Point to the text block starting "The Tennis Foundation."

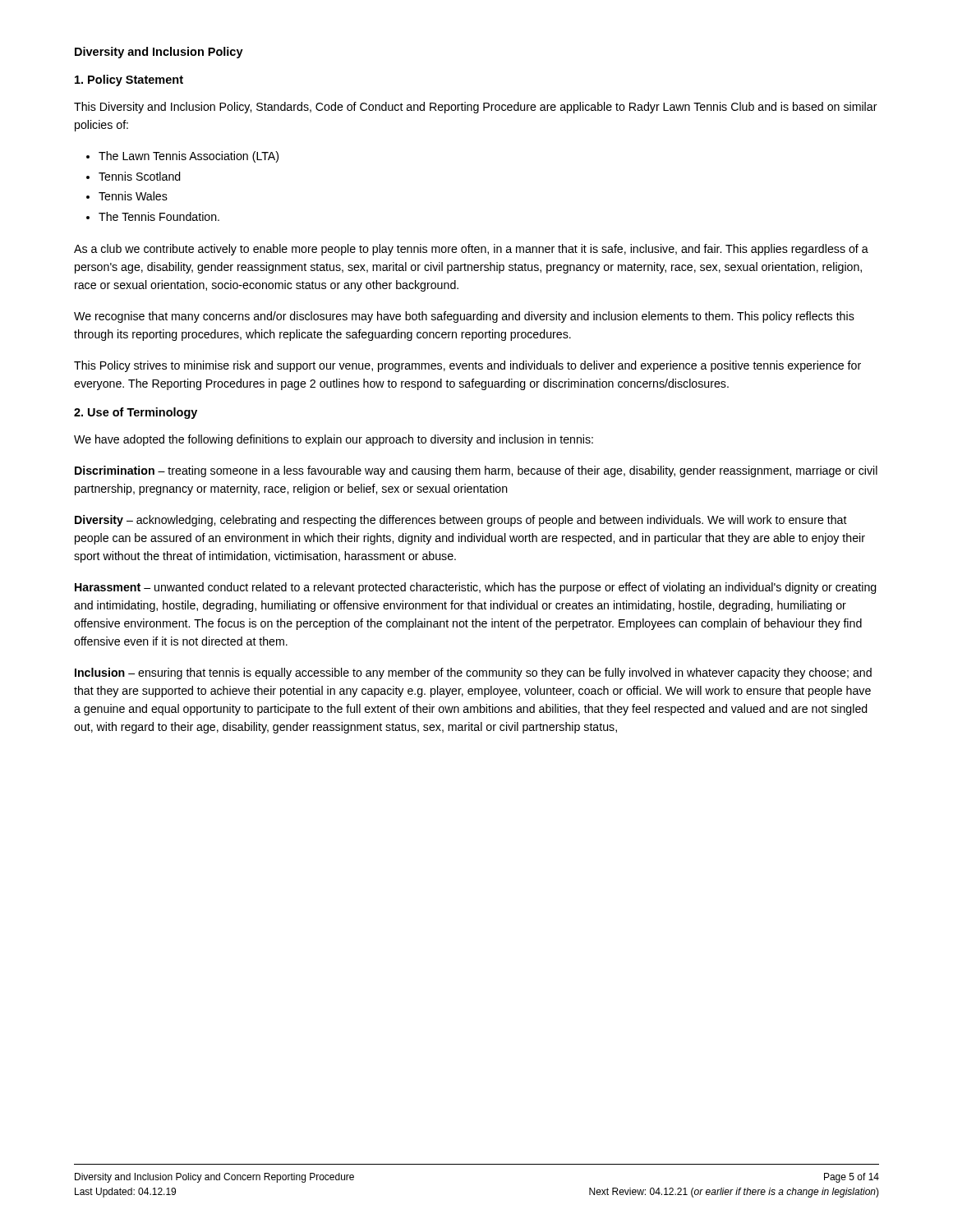pos(159,217)
